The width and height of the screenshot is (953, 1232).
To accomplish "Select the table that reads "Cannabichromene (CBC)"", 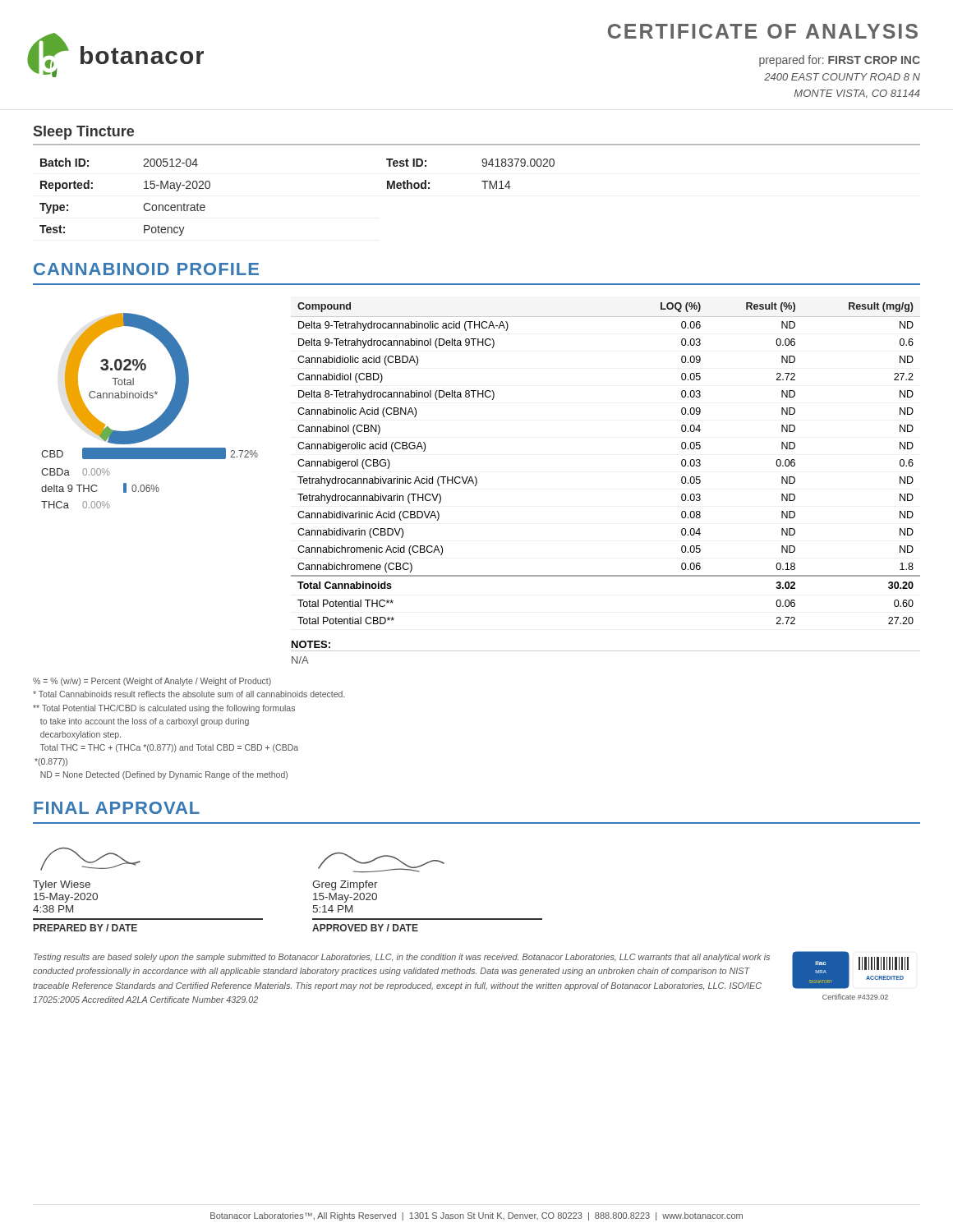I will pos(604,481).
